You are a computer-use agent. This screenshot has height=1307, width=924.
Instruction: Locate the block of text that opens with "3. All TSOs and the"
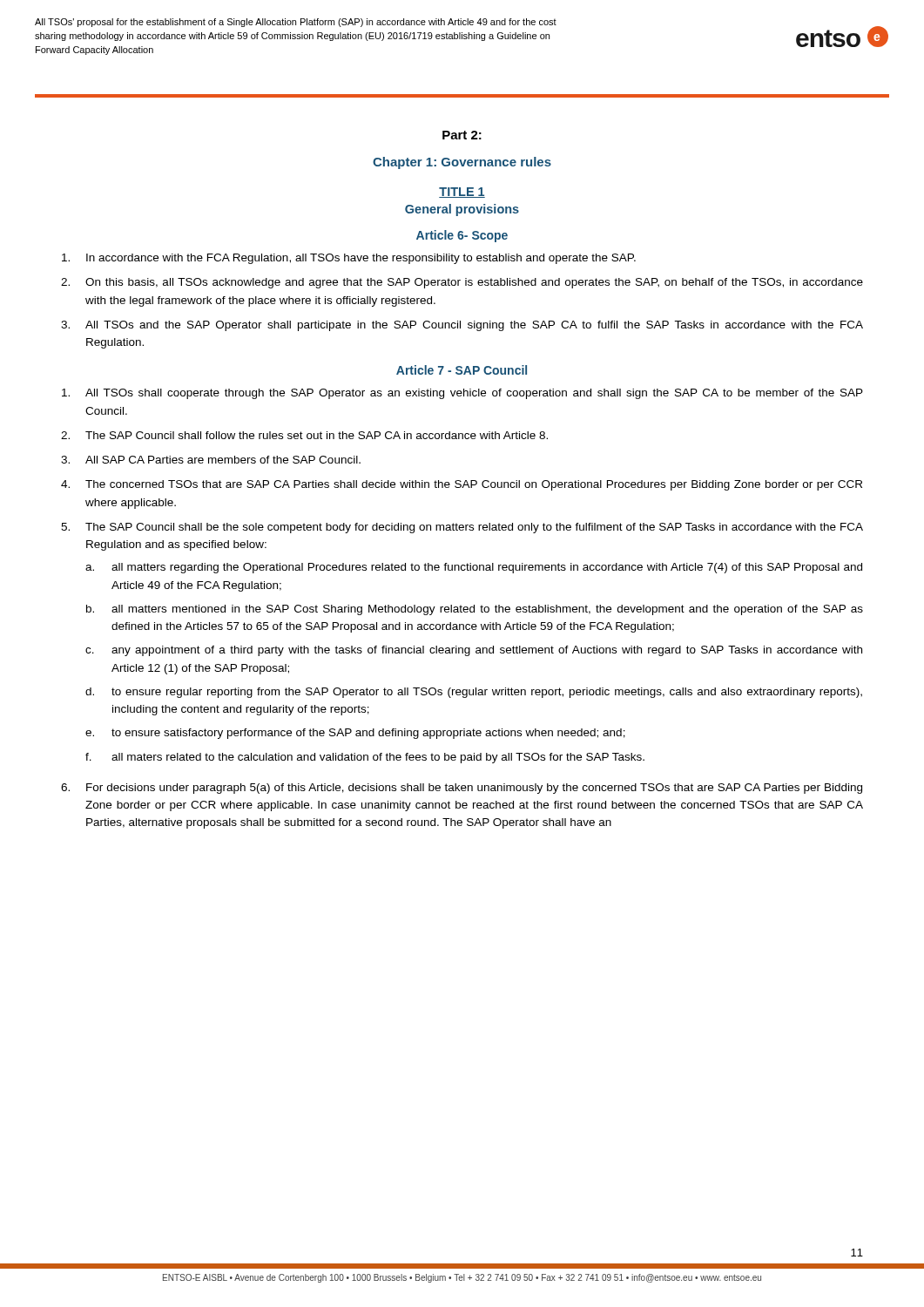[462, 334]
